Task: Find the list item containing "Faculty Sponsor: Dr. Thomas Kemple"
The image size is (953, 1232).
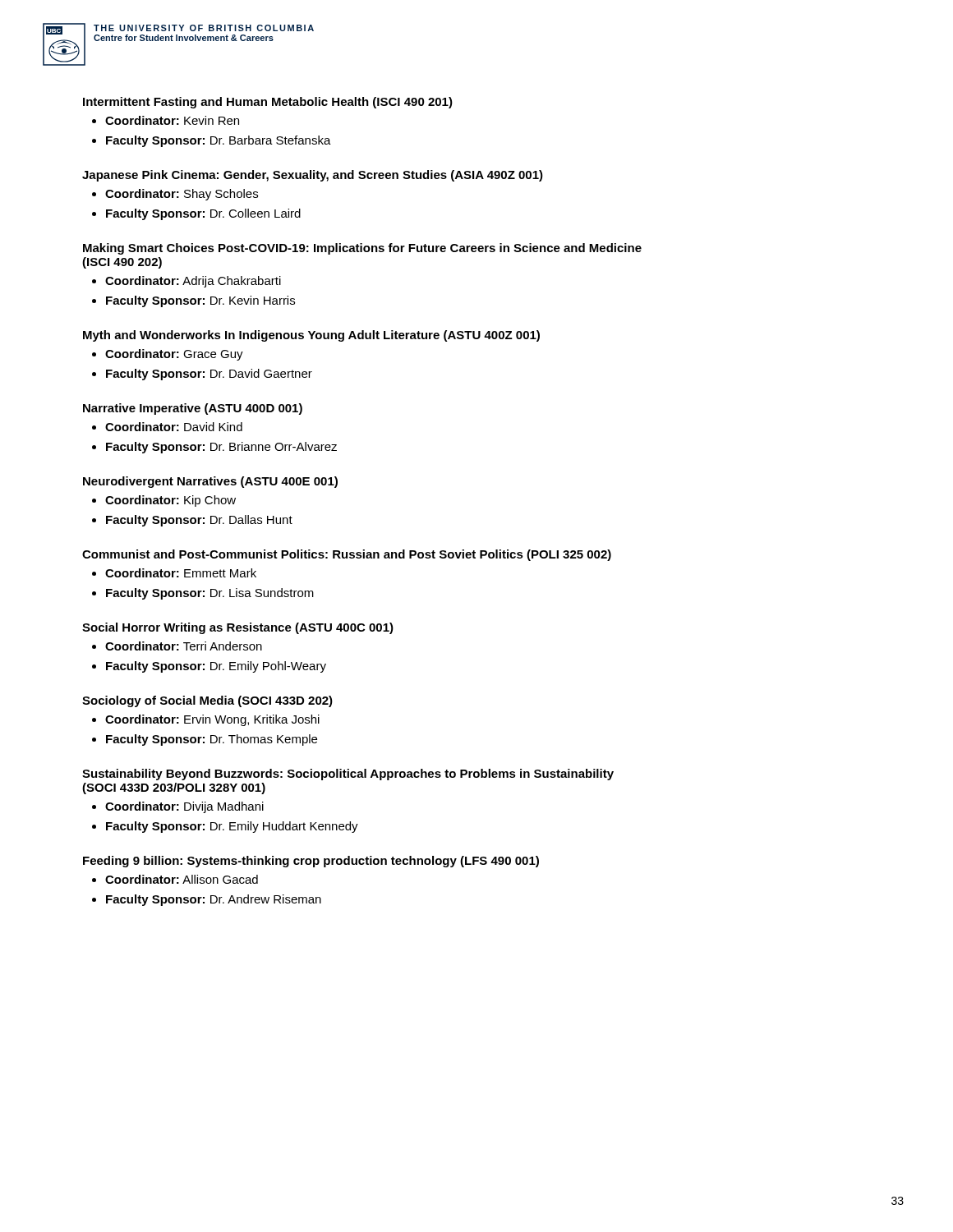Action: tap(212, 738)
